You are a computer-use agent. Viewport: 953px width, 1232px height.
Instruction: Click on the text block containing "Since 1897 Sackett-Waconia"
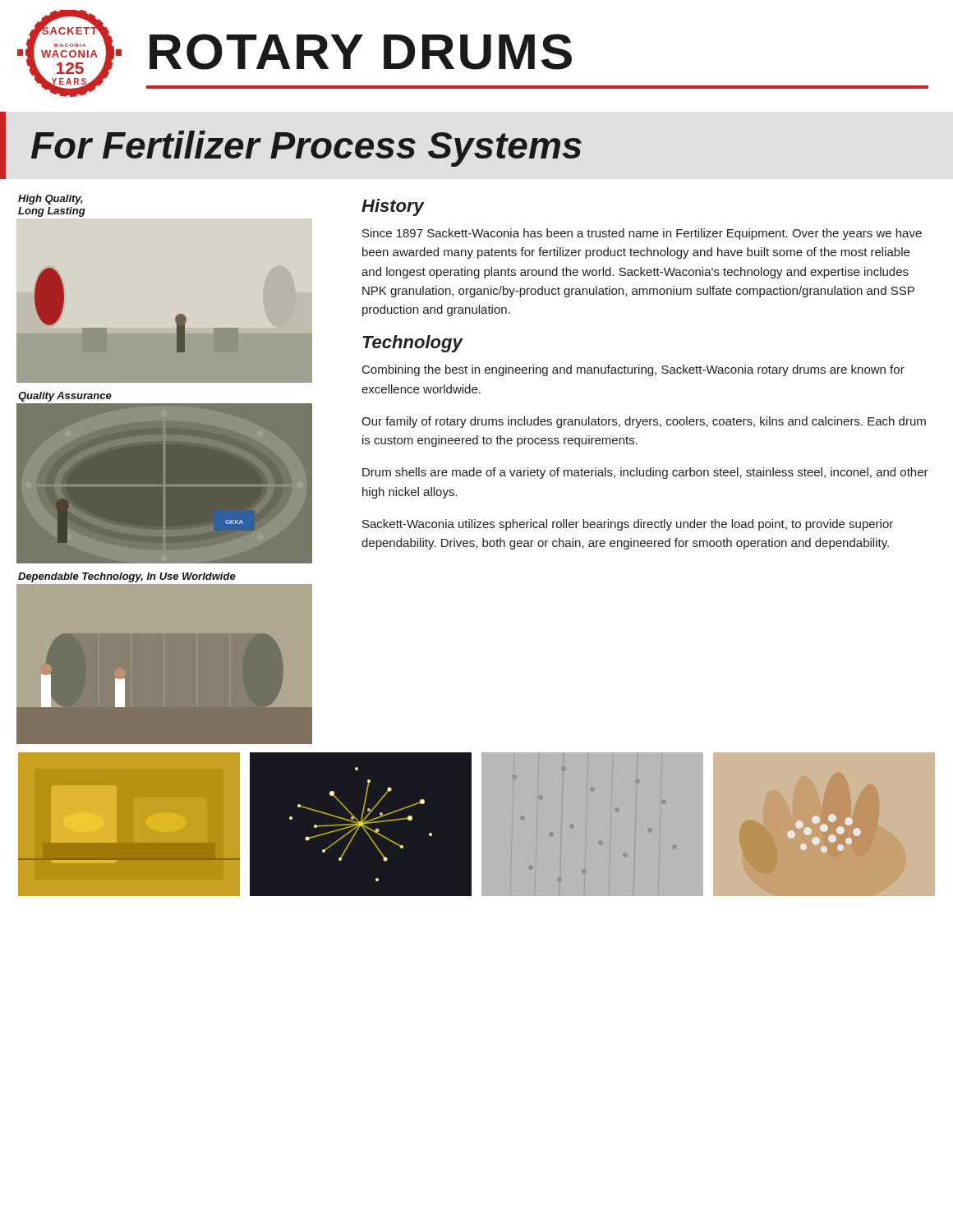point(645,271)
